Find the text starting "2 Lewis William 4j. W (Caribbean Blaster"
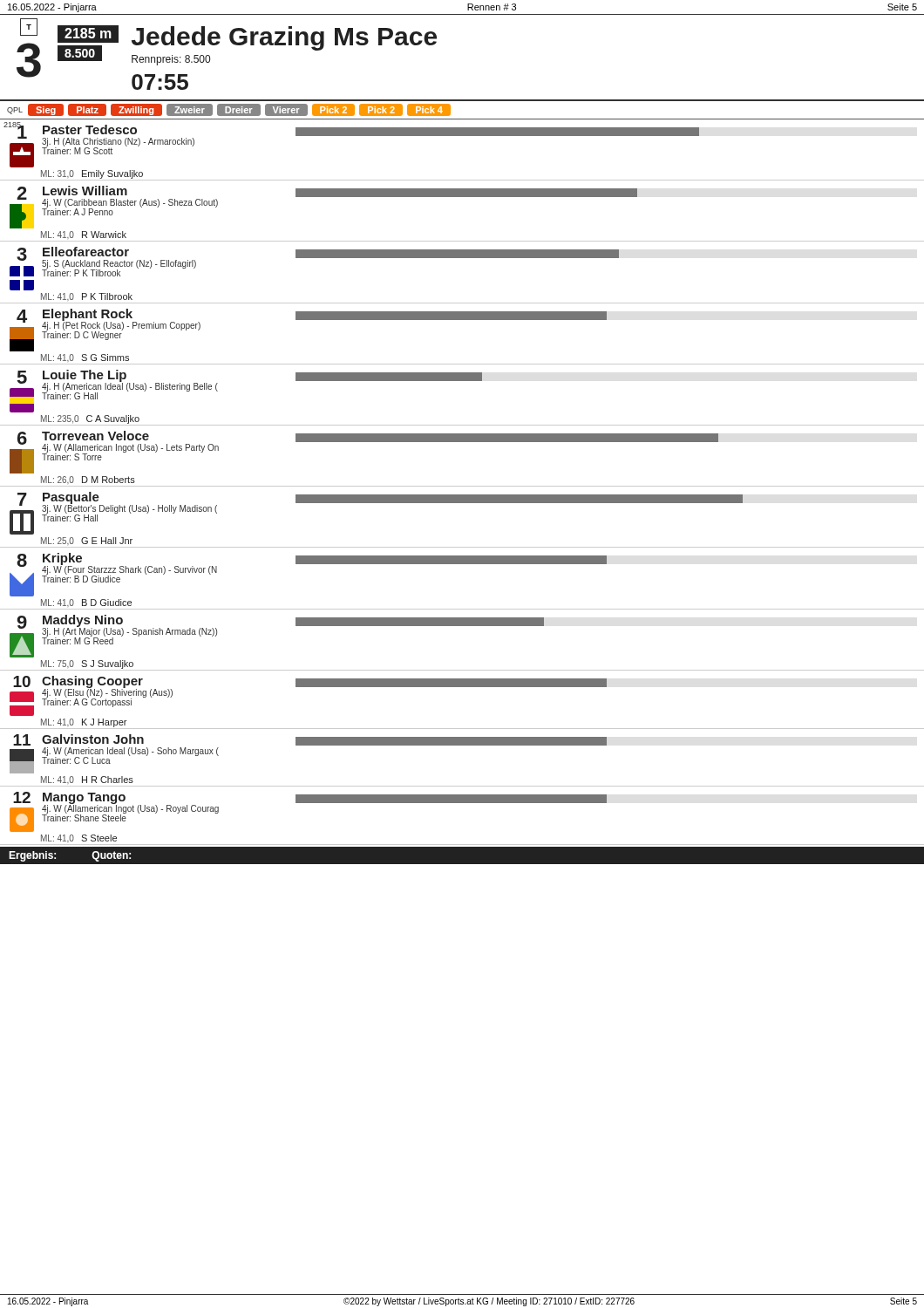 pyautogui.click(x=462, y=211)
